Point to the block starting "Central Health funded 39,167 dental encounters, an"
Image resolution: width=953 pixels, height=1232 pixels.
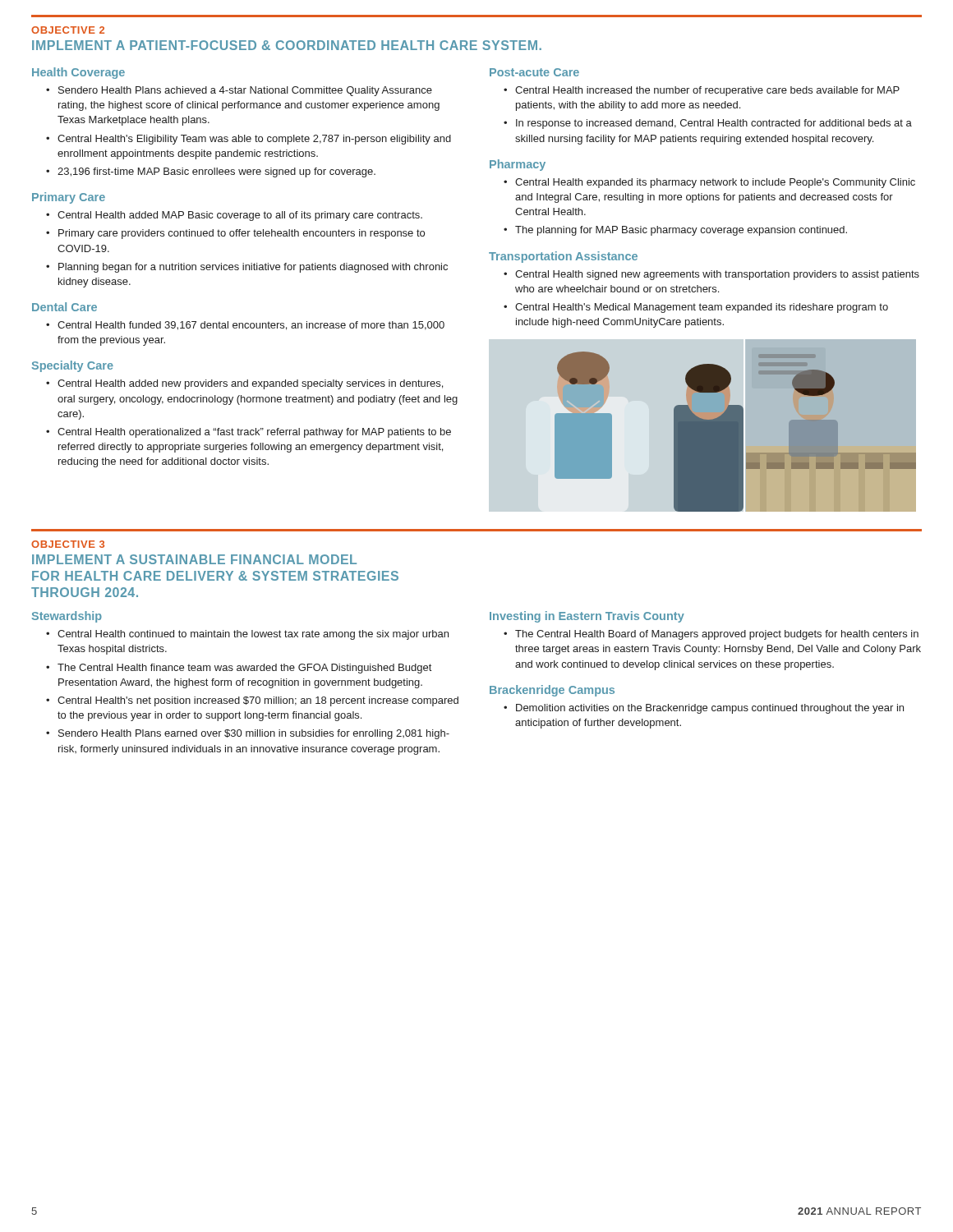251,332
